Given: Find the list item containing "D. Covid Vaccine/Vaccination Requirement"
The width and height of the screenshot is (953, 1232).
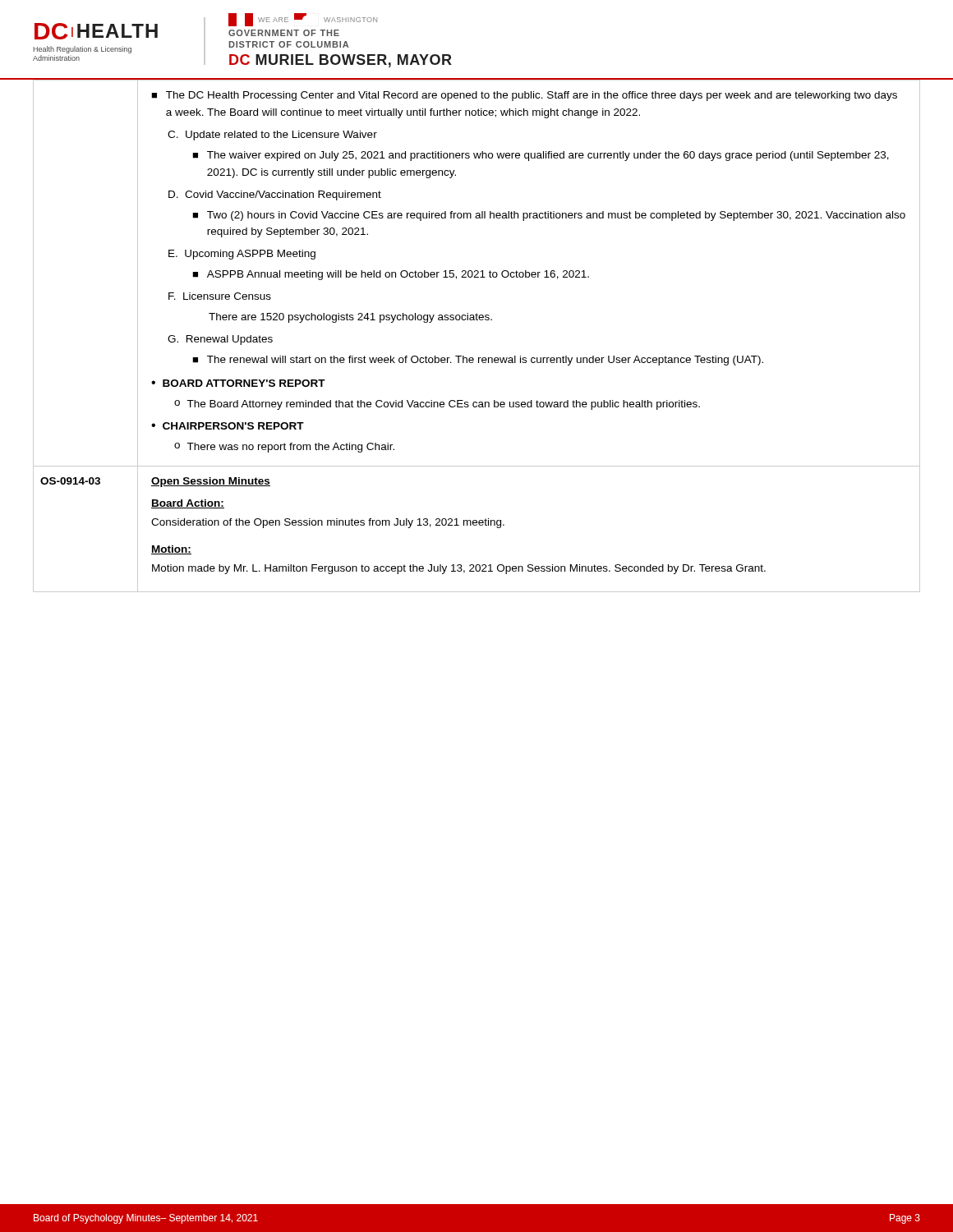Looking at the screenshot, I should point(274,194).
